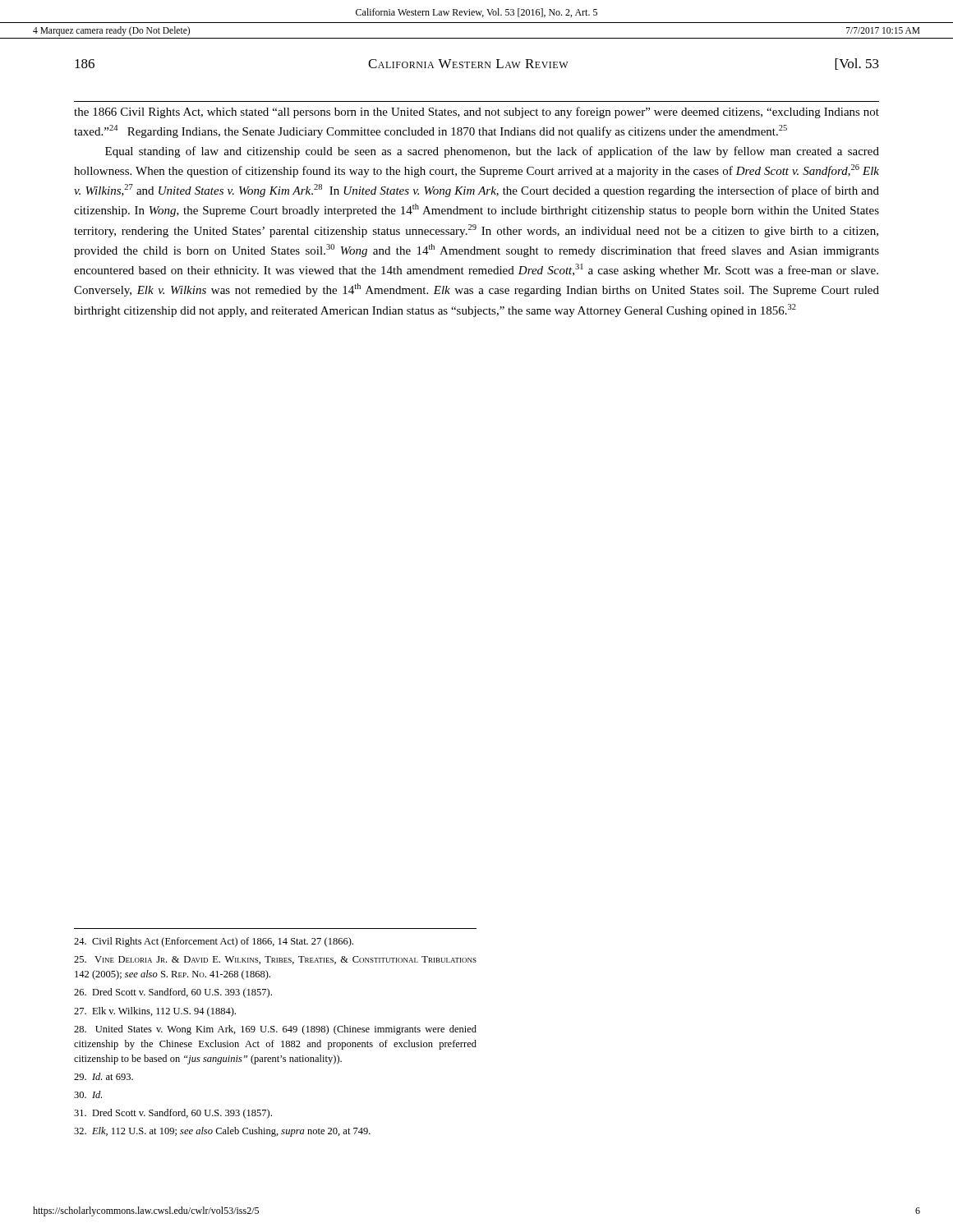953x1232 pixels.
Task: Where is the passage that starts "the 1866 Civil"?
Action: pos(476,211)
